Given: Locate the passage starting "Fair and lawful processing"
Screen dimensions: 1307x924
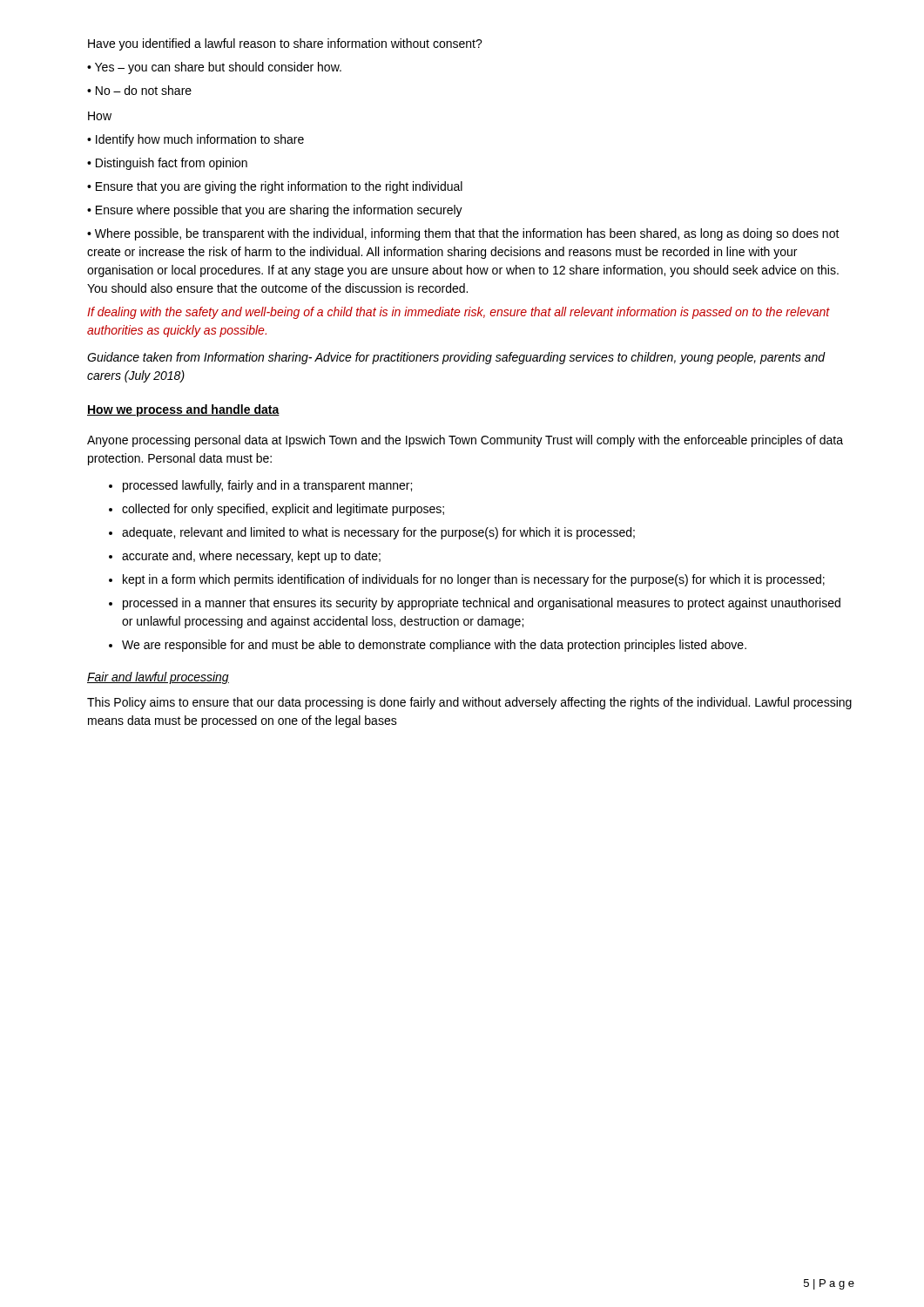Looking at the screenshot, I should [x=158, y=677].
